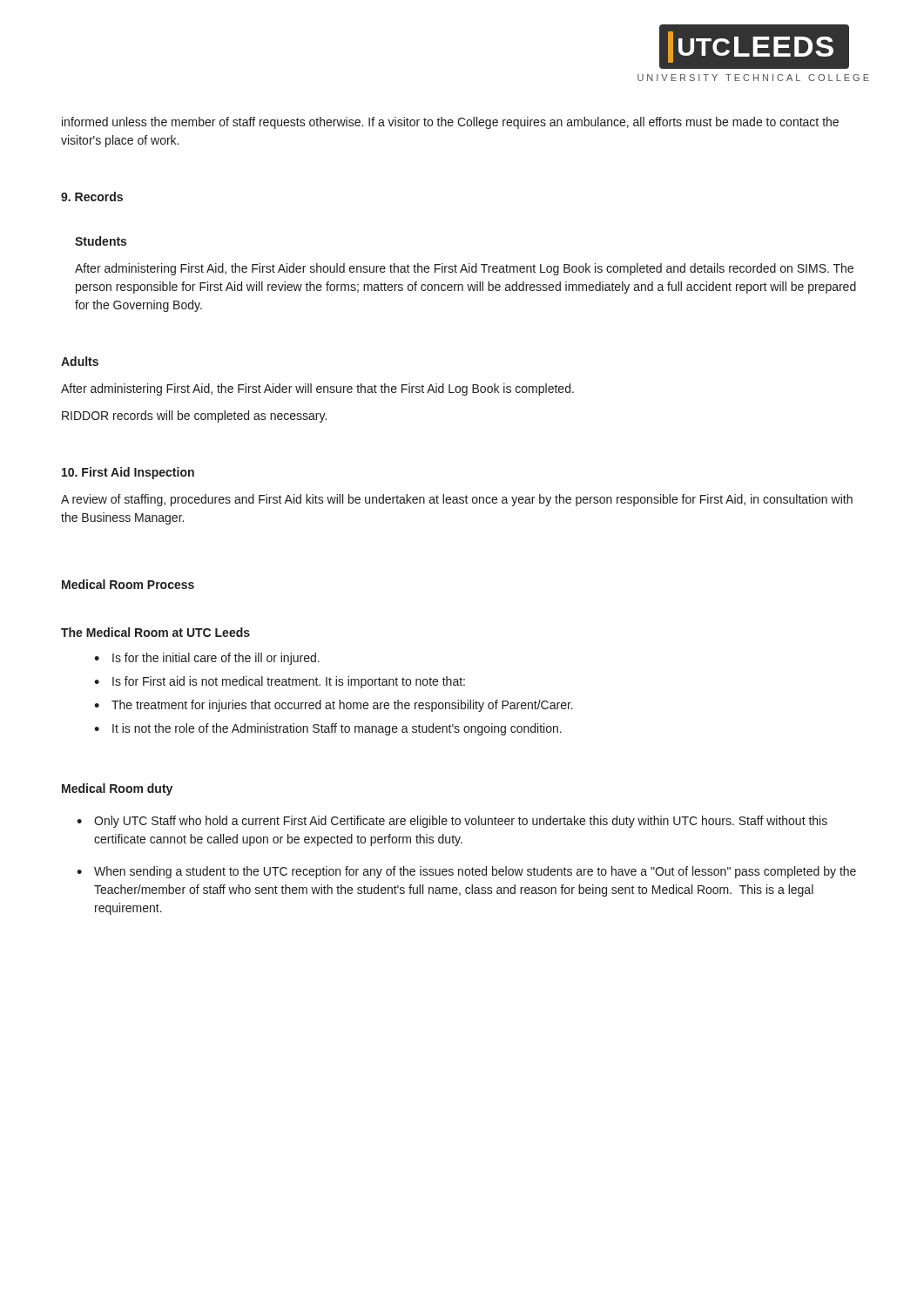The height and width of the screenshot is (1307, 924).
Task: Where does it say "9. Records"?
Action: [x=92, y=196]
